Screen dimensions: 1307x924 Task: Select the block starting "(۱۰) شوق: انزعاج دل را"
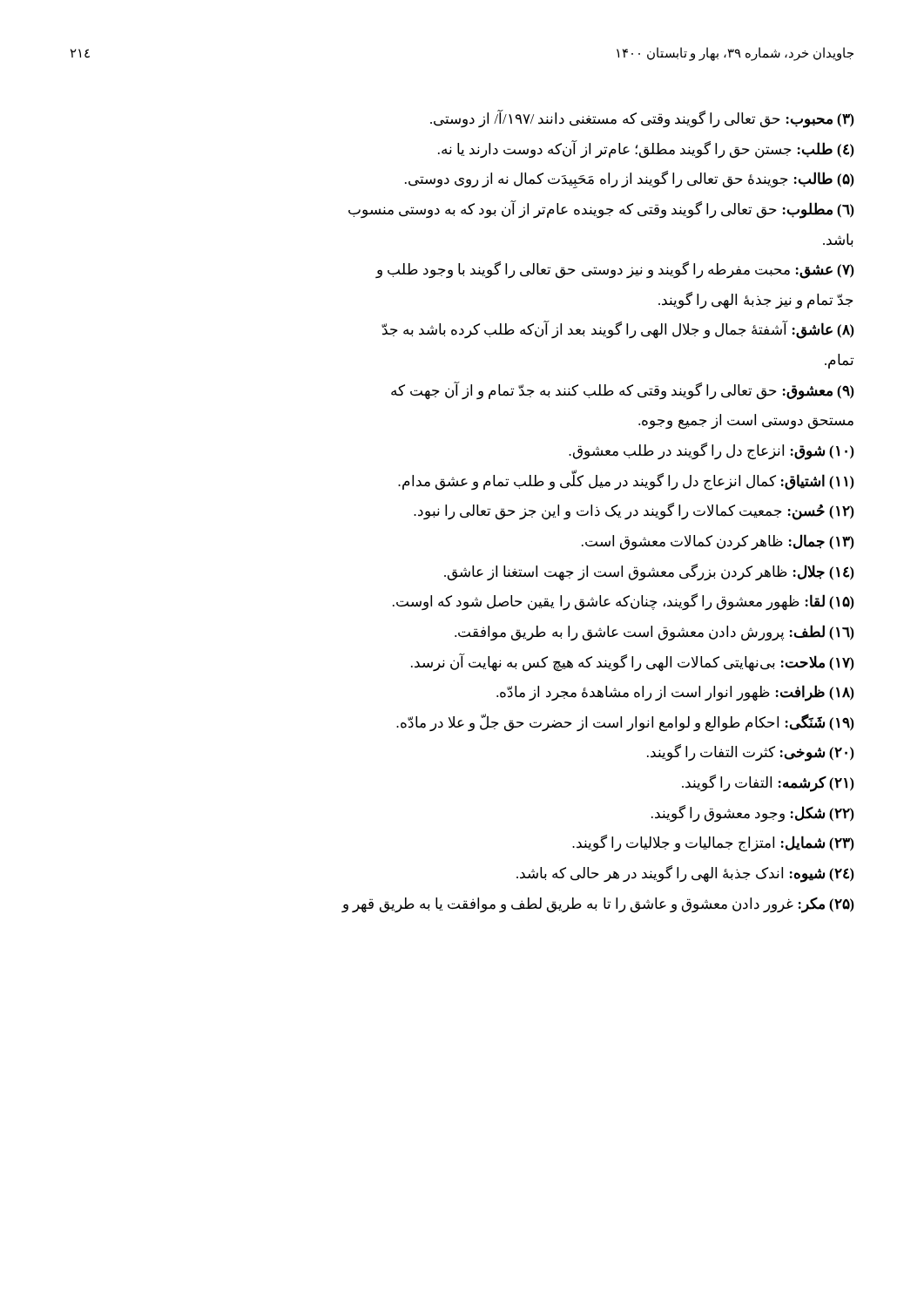[711, 451]
